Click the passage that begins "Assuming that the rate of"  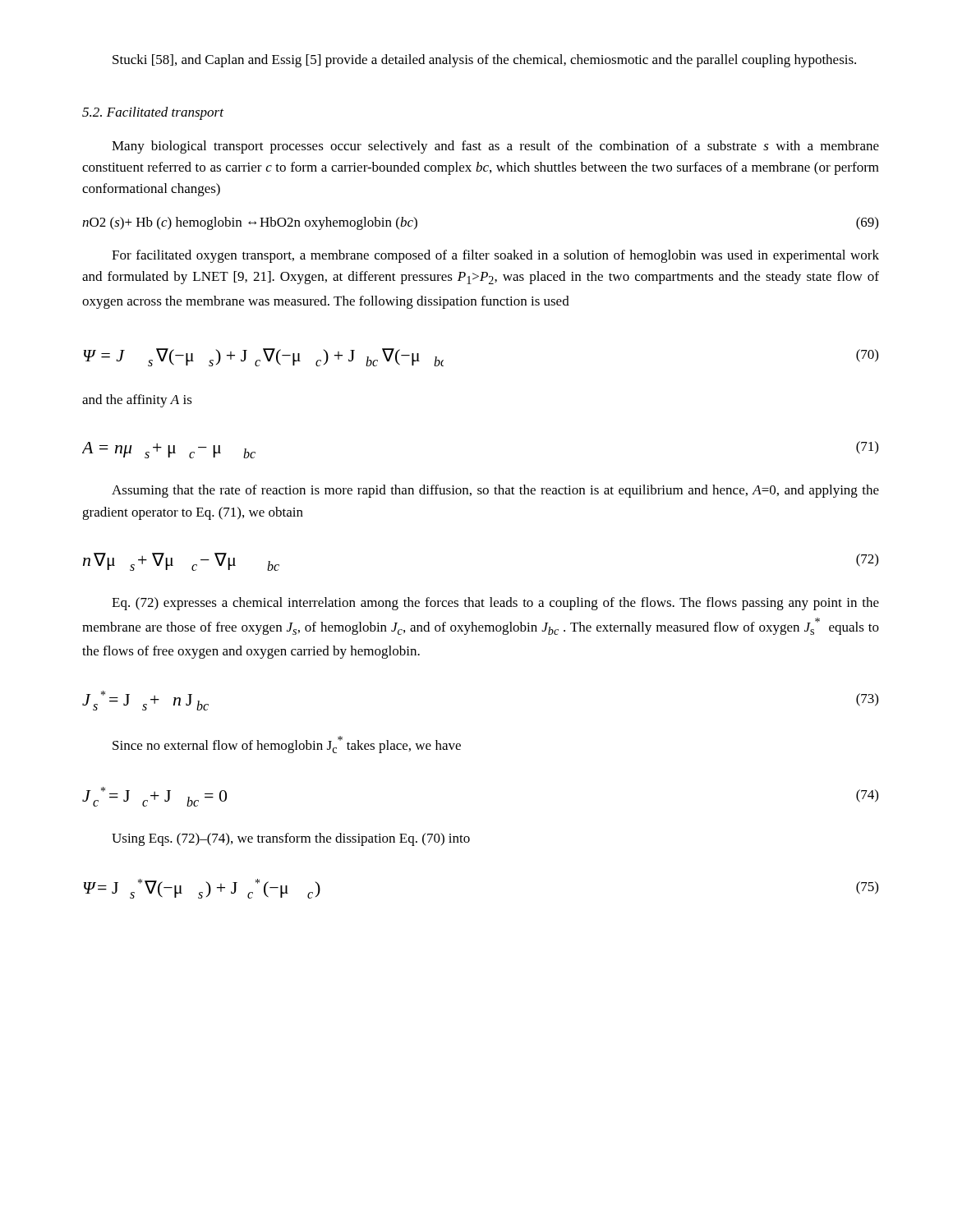coord(481,501)
